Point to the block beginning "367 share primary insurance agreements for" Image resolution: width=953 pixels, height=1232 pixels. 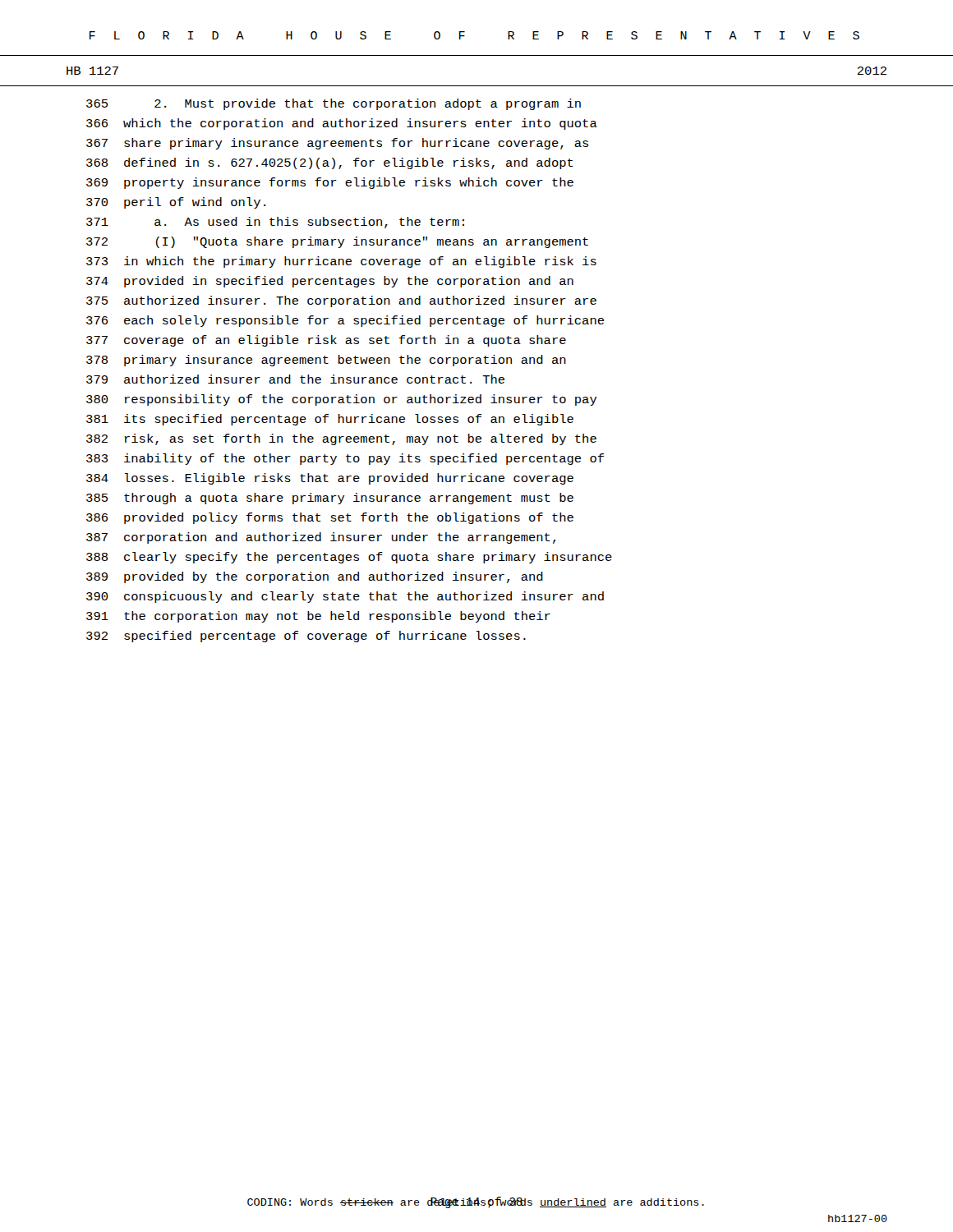coord(476,144)
